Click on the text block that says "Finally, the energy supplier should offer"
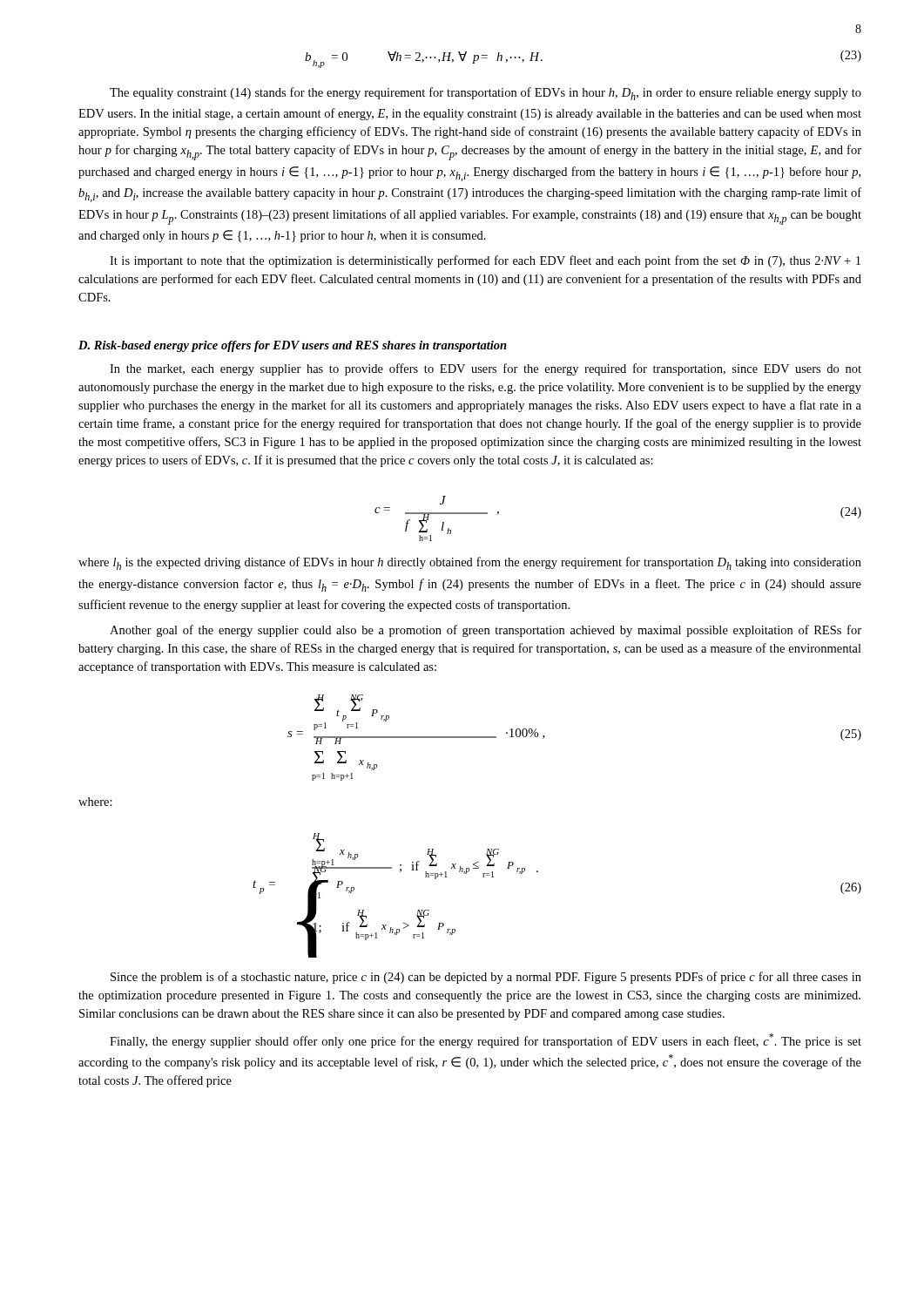Image resolution: width=924 pixels, height=1307 pixels. coord(470,1059)
